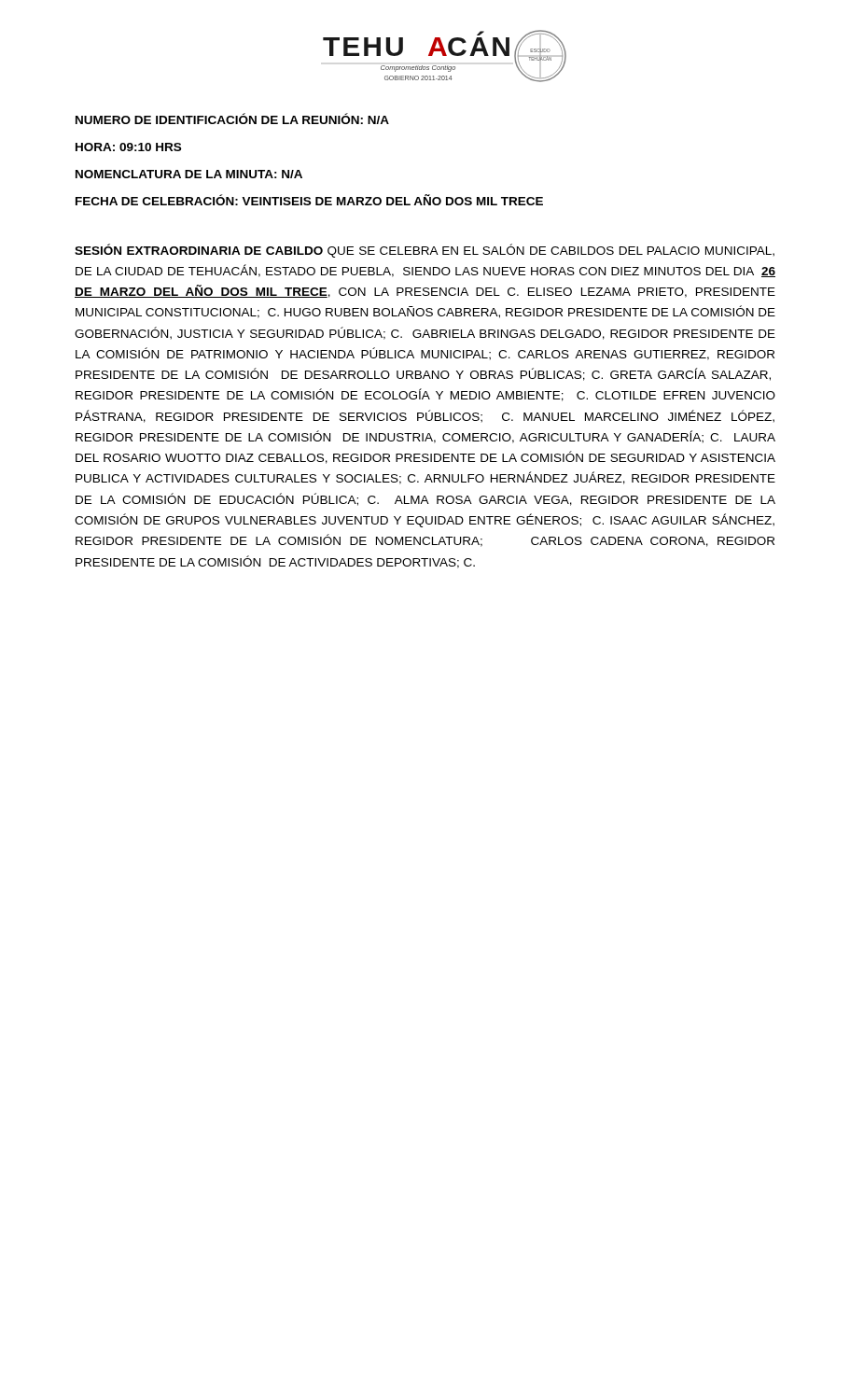
Task: Select the text that reads "NUMERO DE IDENTIFICACIÓN DE LA REUNIÓN: N/A"
Action: pos(232,120)
